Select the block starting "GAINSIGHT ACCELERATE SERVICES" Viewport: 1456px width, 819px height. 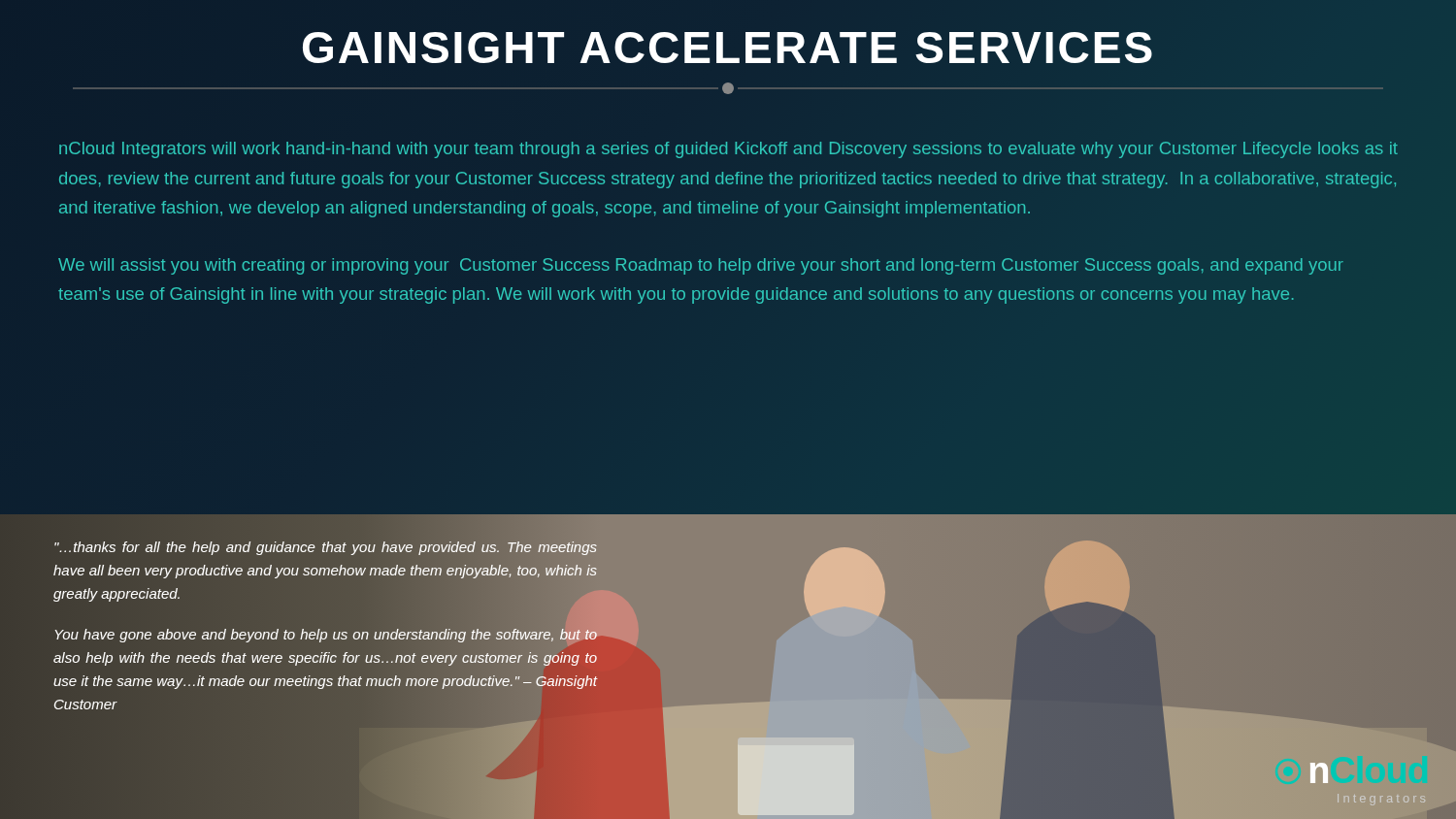tap(728, 48)
